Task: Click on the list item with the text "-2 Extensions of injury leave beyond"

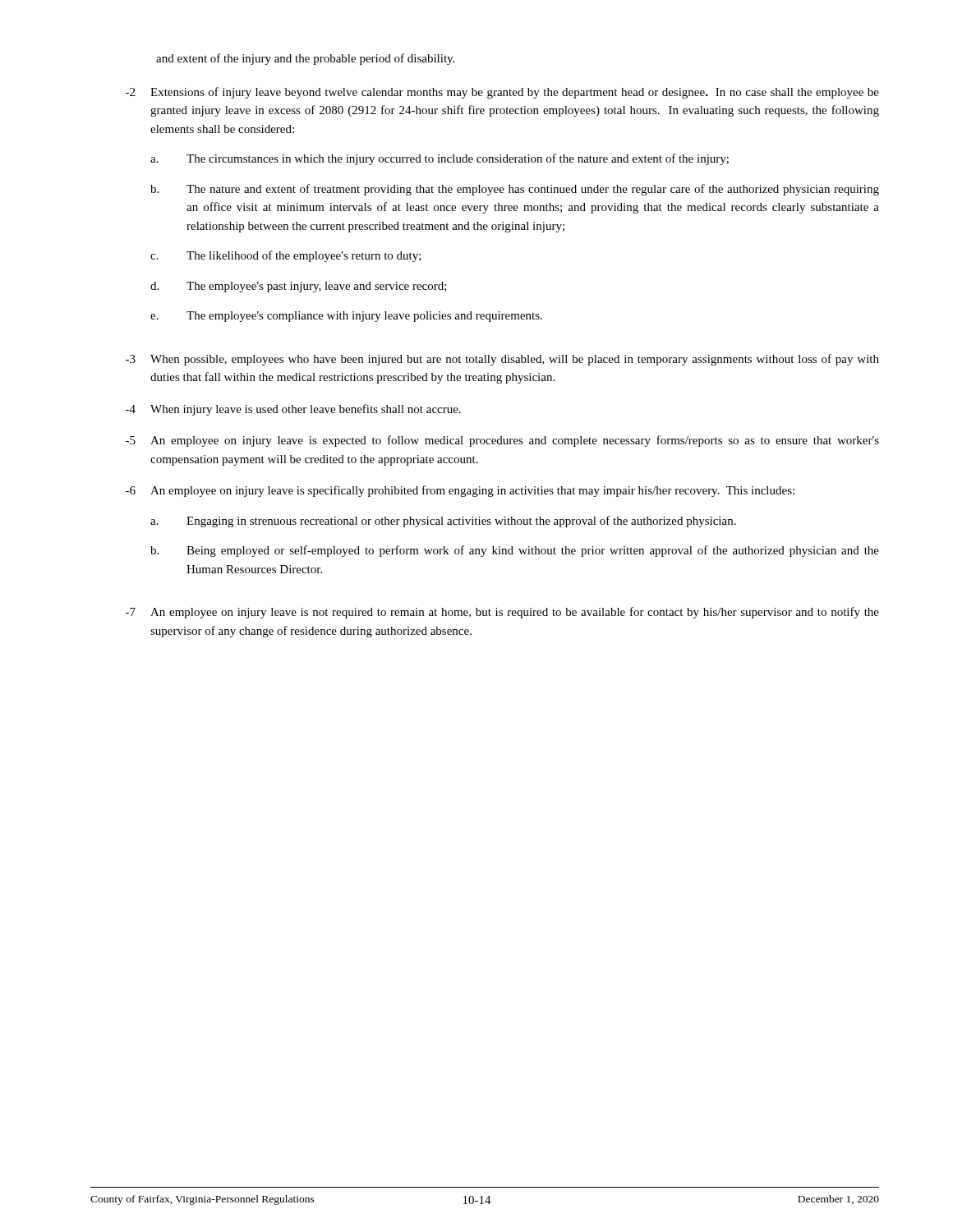Action: pyautogui.click(x=485, y=209)
